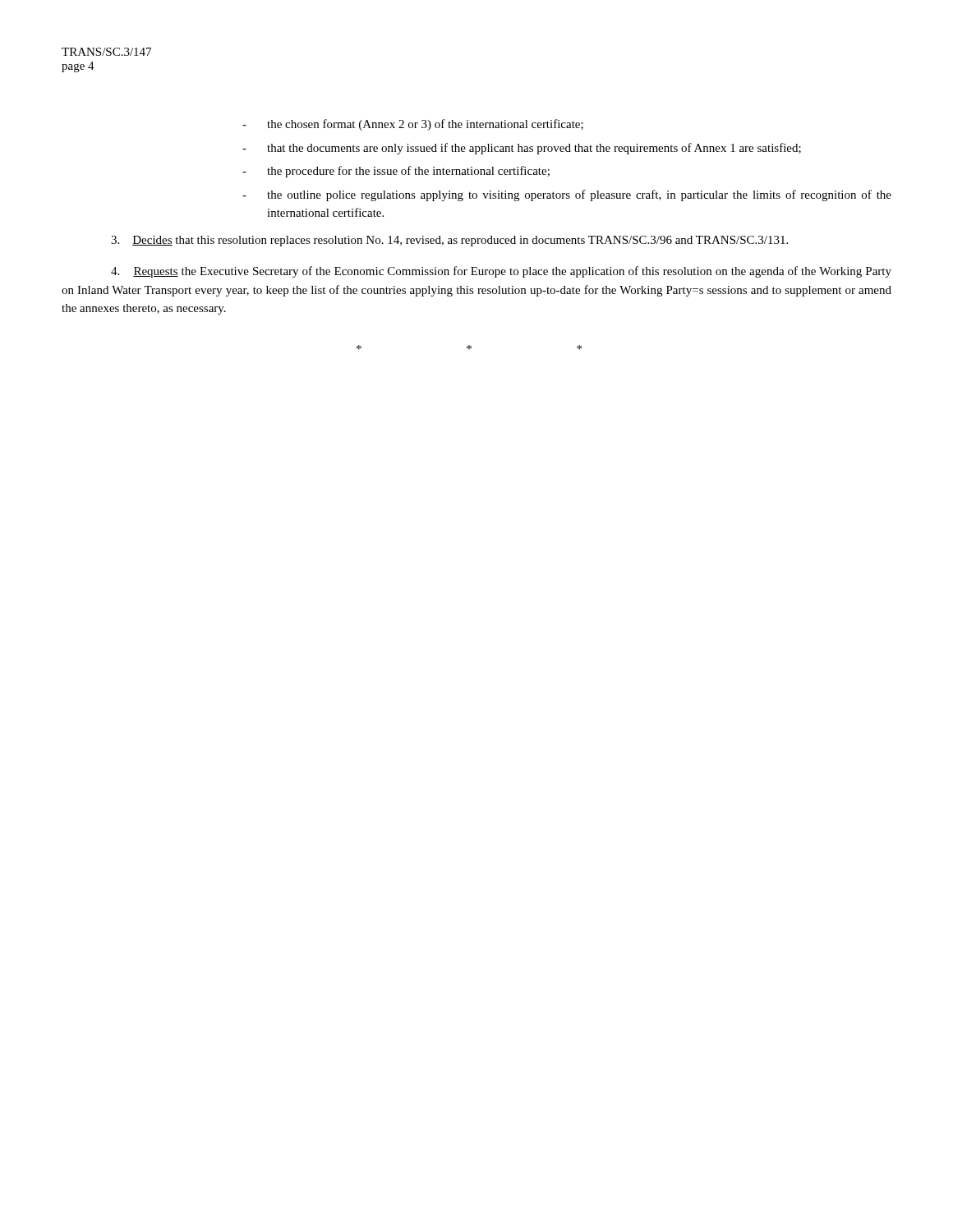Viewport: 953px width, 1232px height.
Task: Locate the text block that says "Decides that this resolution replaces resolution No."
Action: pyautogui.click(x=450, y=239)
